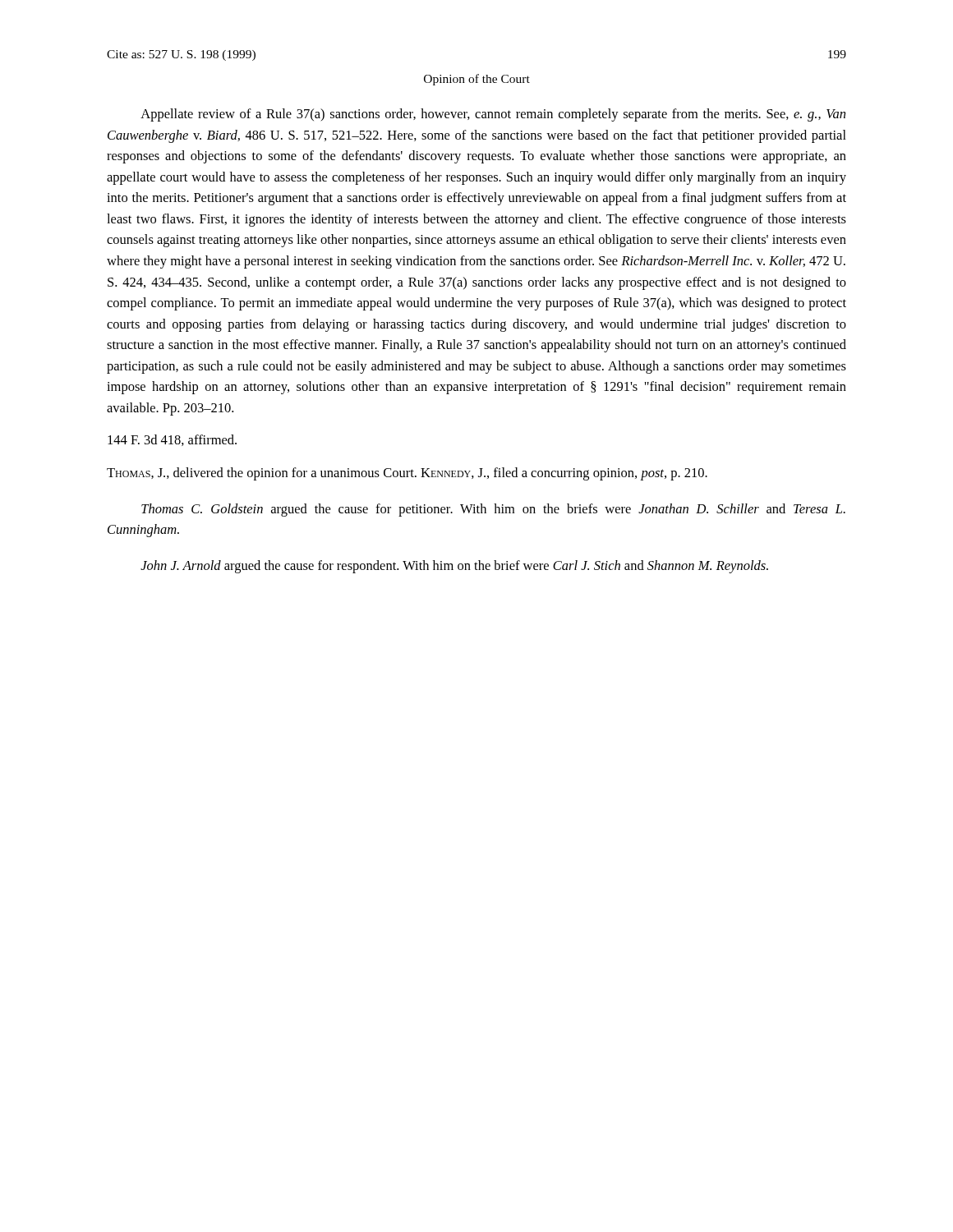Viewport: 953px width, 1232px height.
Task: Find the region starting "Appellate review of a Rule 37(a) sanctions"
Action: coord(476,261)
